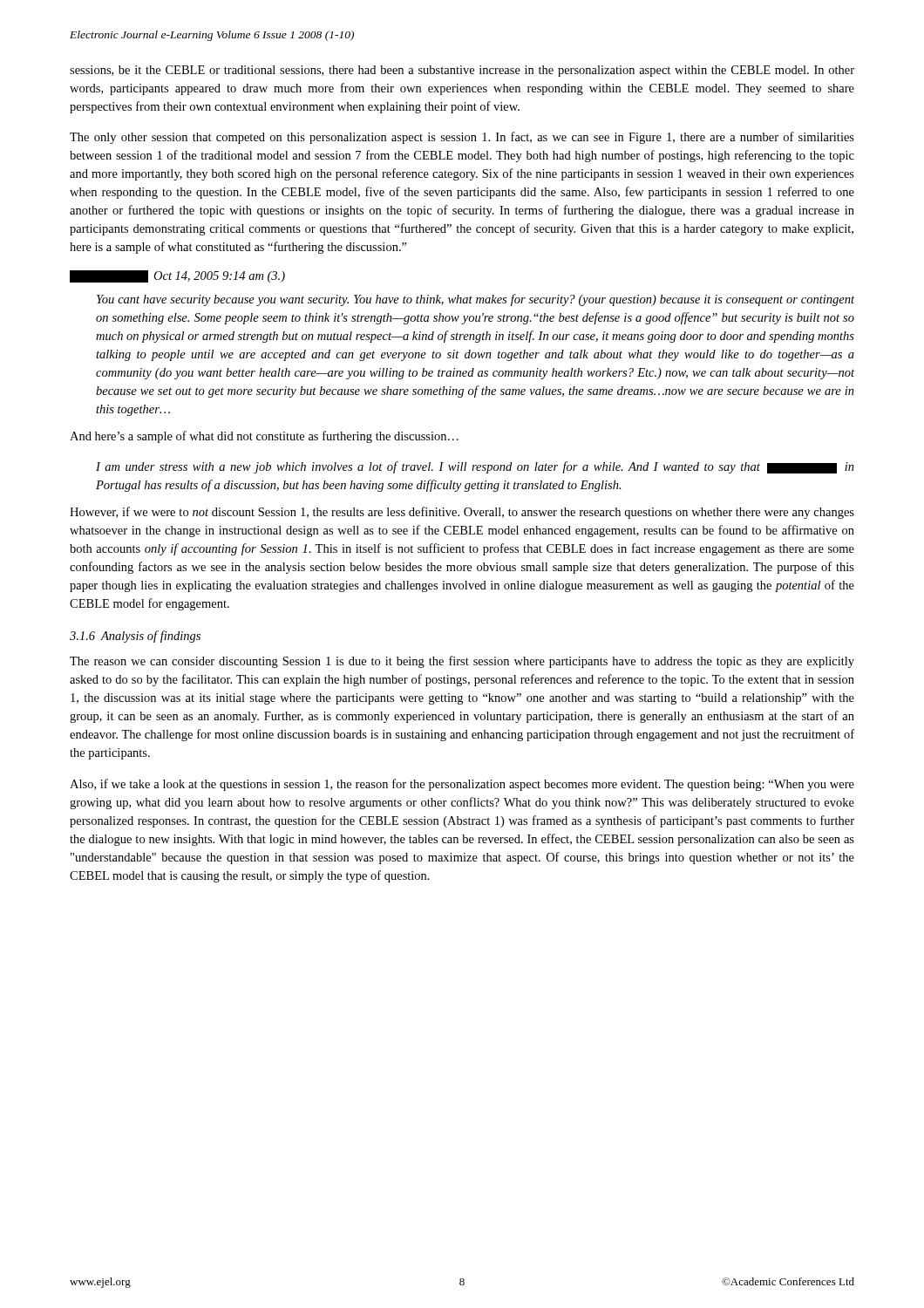The height and width of the screenshot is (1308, 924).
Task: Find the text block containing "You cant have security because you want"
Action: 475,355
